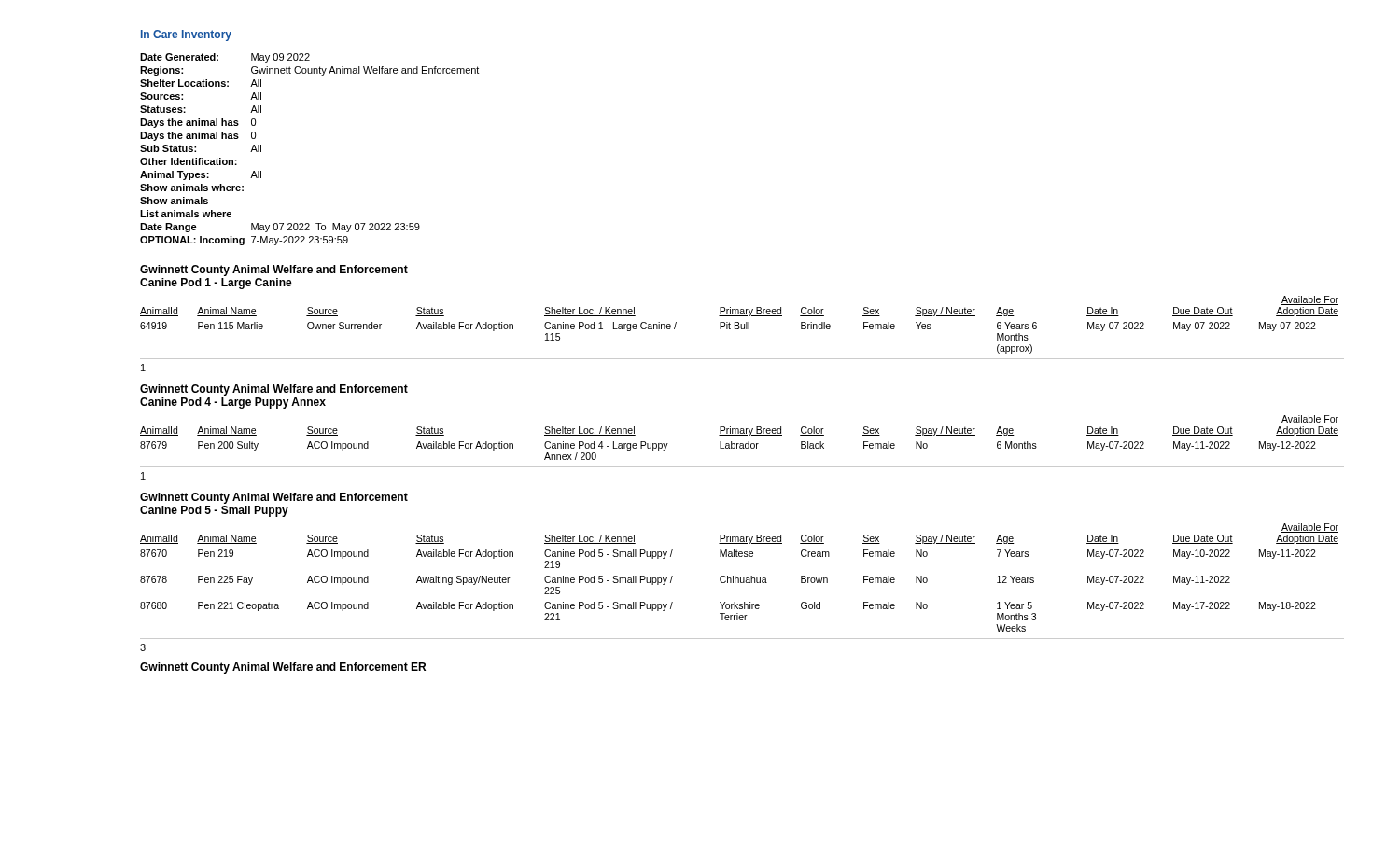Find "Canine Pod 1 - Large Canine" on this page
1400x862 pixels.
[216, 283]
